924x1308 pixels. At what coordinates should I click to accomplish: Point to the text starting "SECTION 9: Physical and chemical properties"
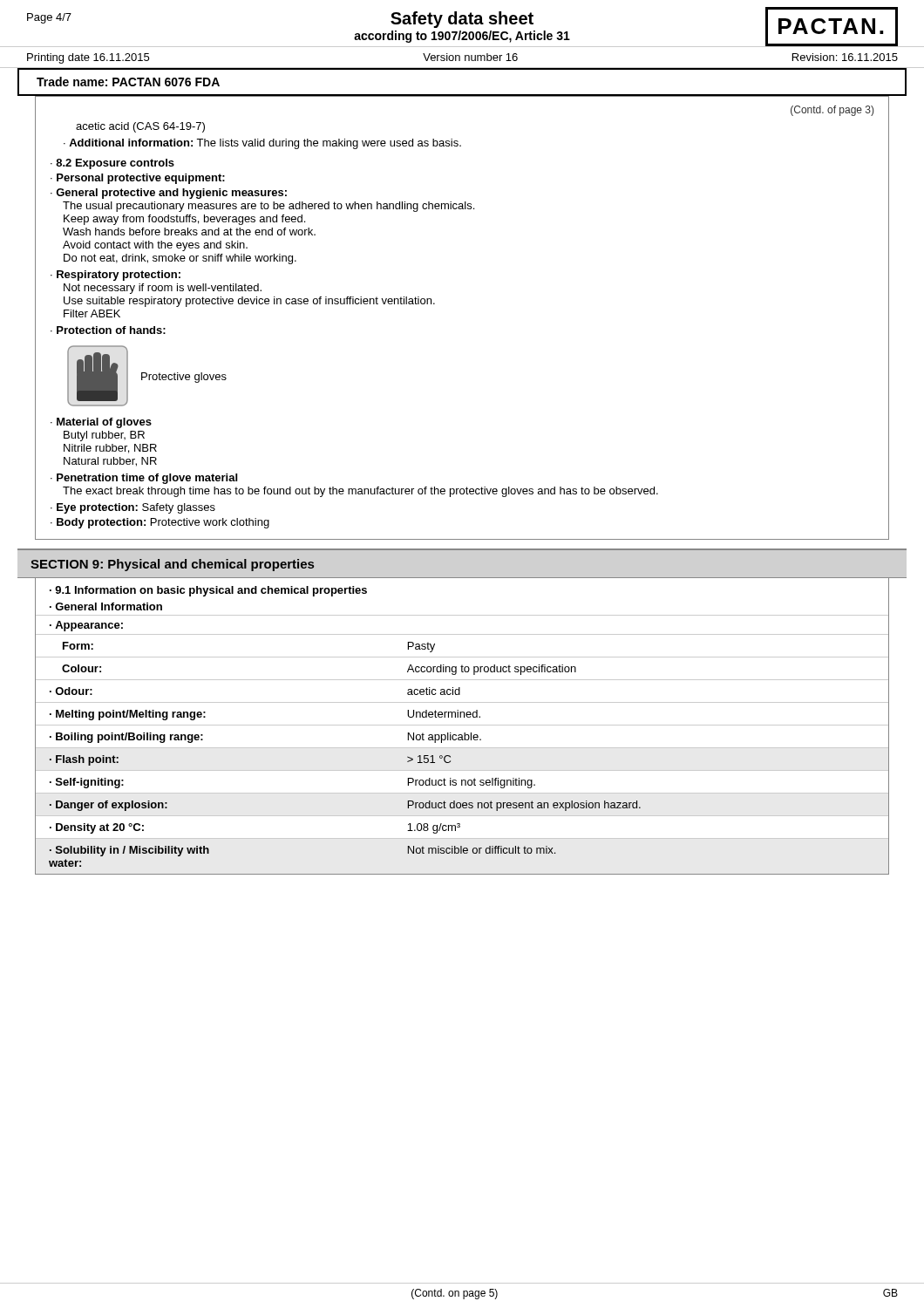click(173, 564)
